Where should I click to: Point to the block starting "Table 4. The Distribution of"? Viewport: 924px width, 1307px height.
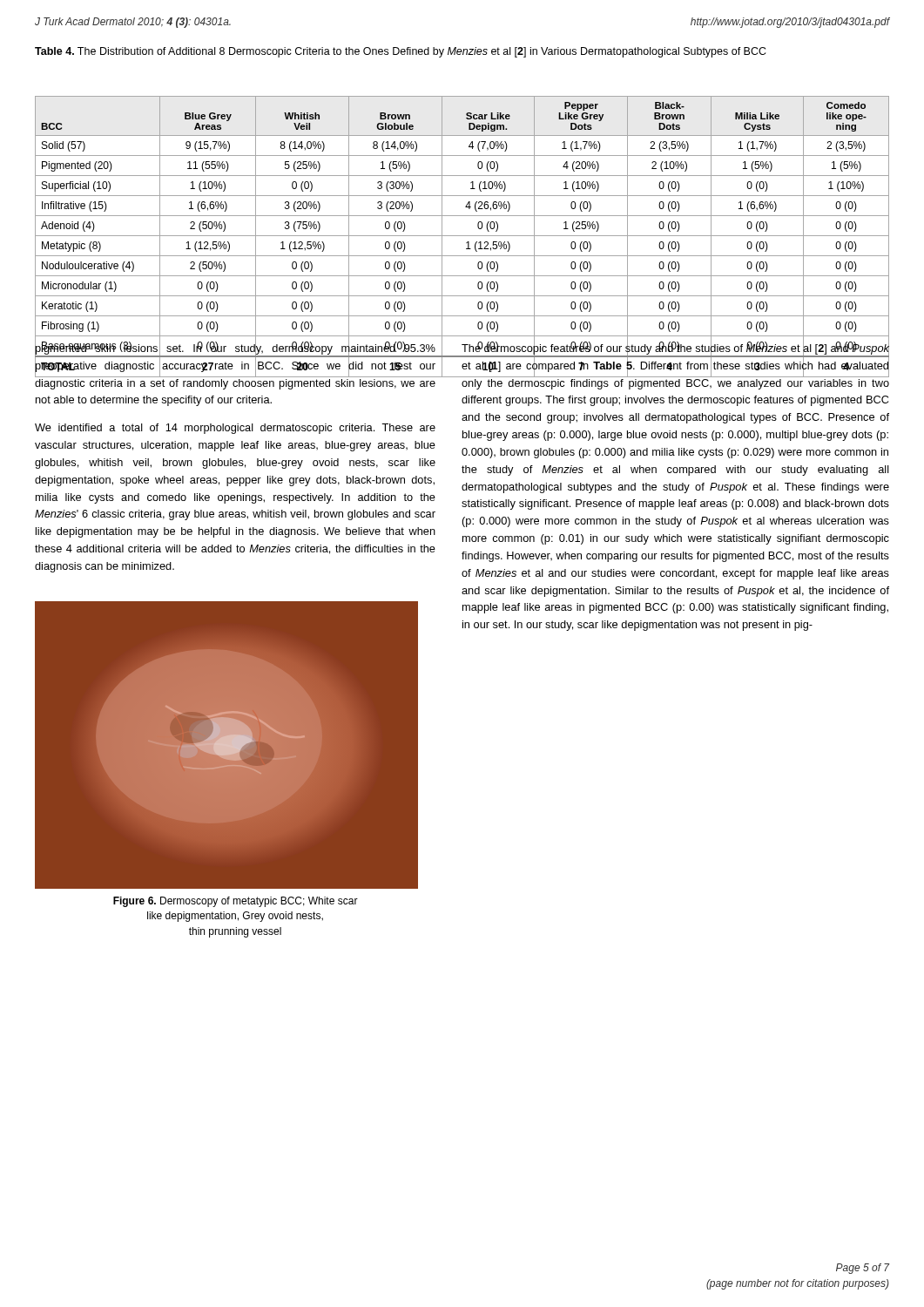click(401, 51)
